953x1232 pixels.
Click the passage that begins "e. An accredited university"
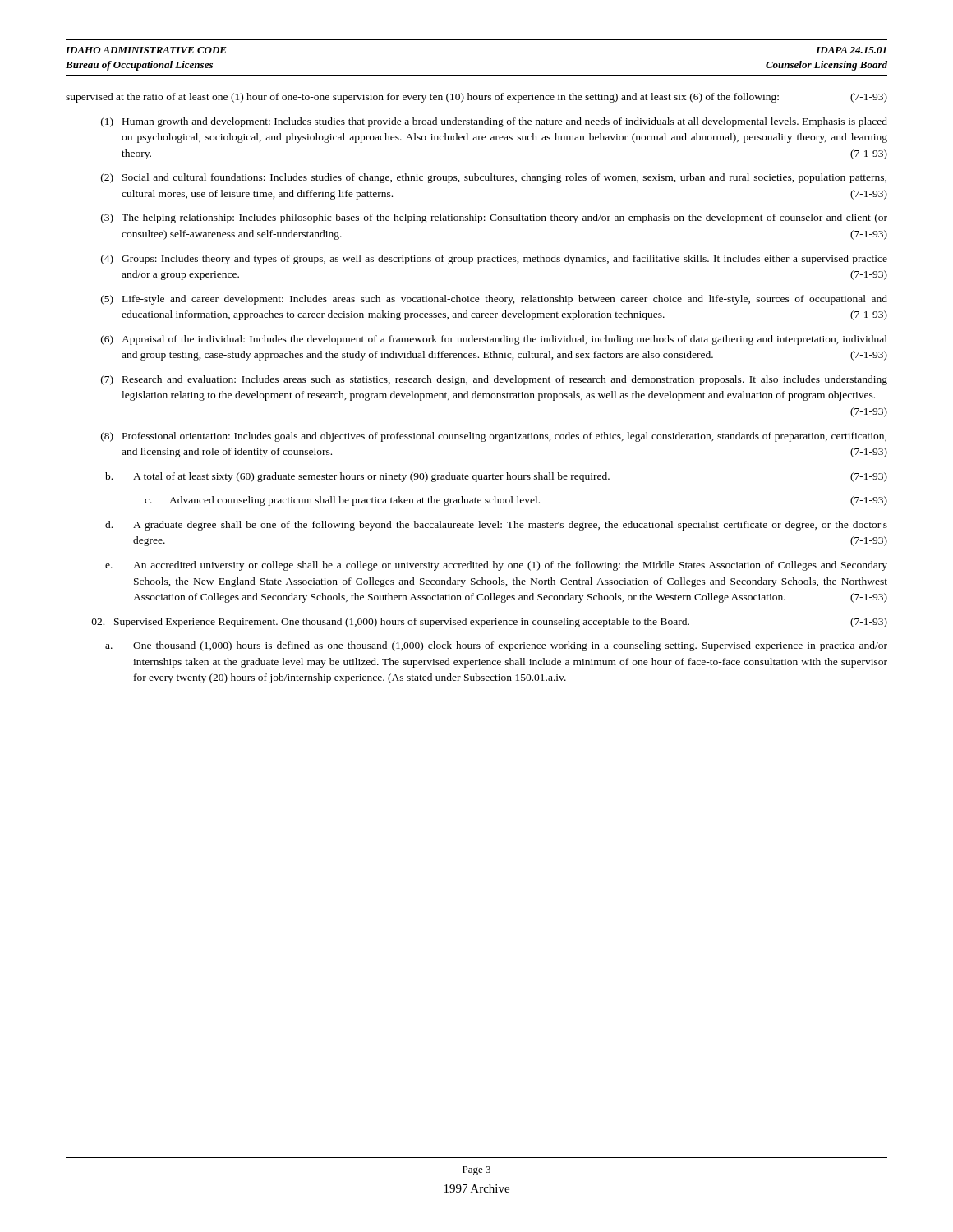pyautogui.click(x=496, y=581)
